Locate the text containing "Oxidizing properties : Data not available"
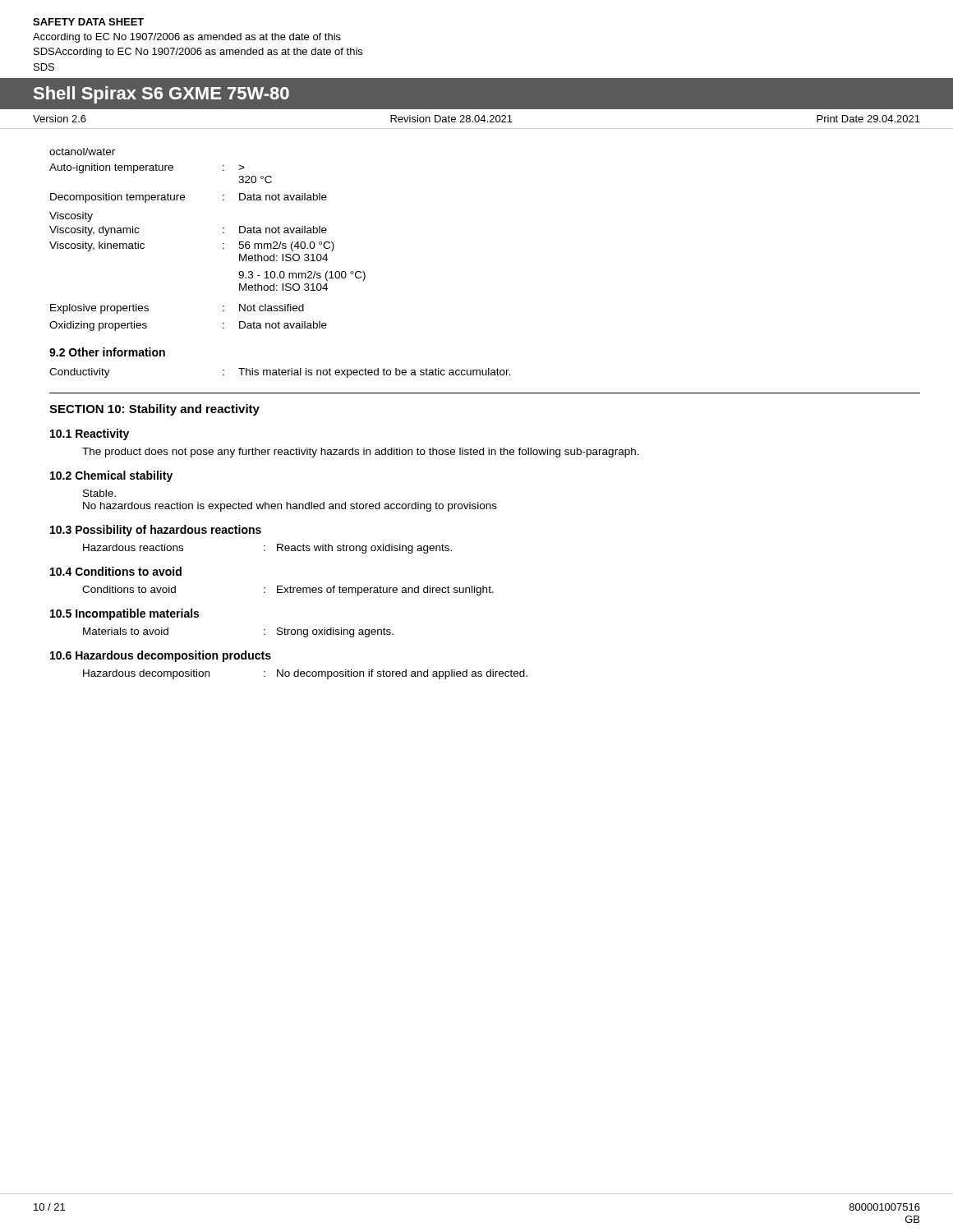Viewport: 953px width, 1232px height. 100,326
